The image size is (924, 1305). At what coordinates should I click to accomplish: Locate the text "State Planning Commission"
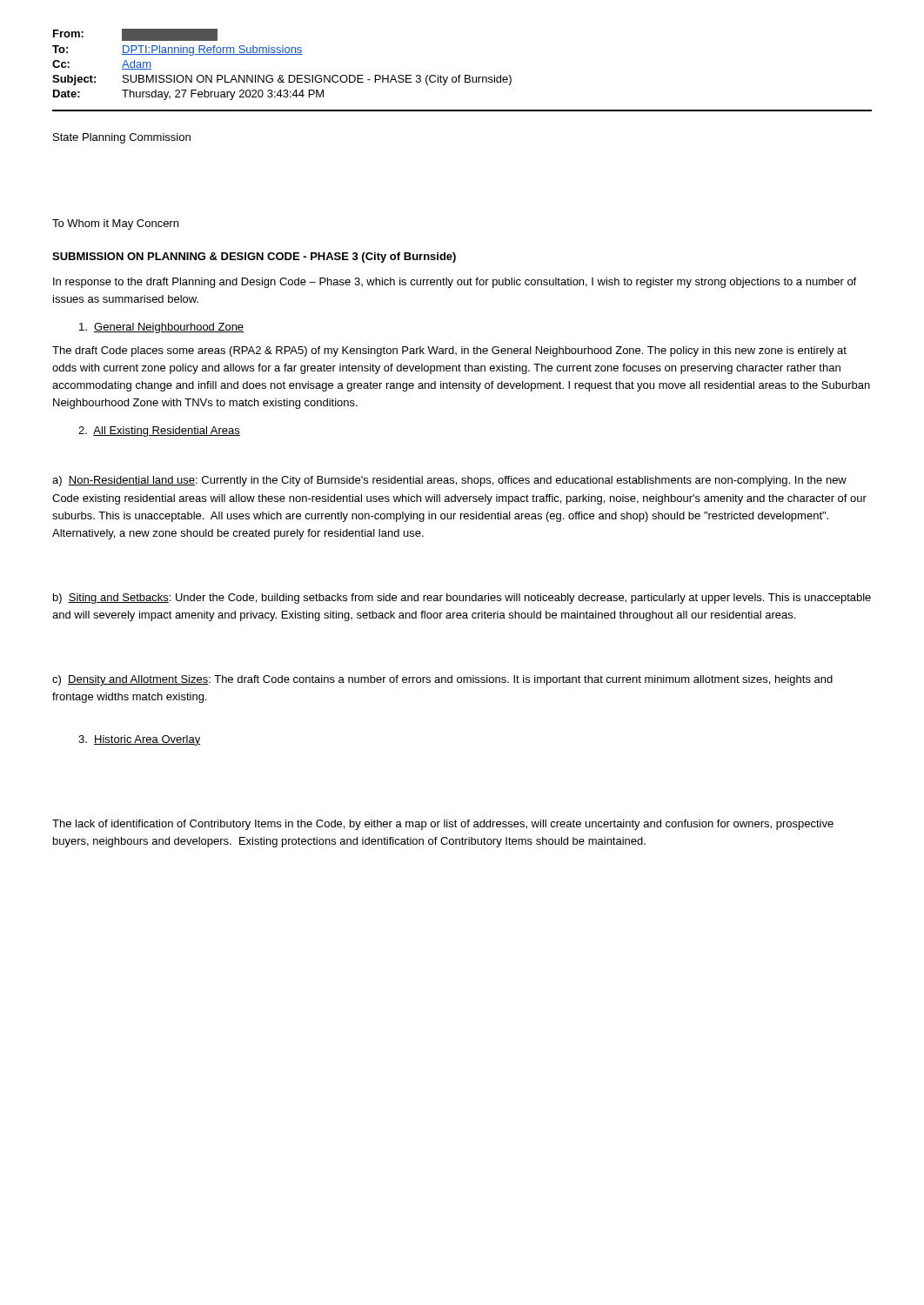122,137
